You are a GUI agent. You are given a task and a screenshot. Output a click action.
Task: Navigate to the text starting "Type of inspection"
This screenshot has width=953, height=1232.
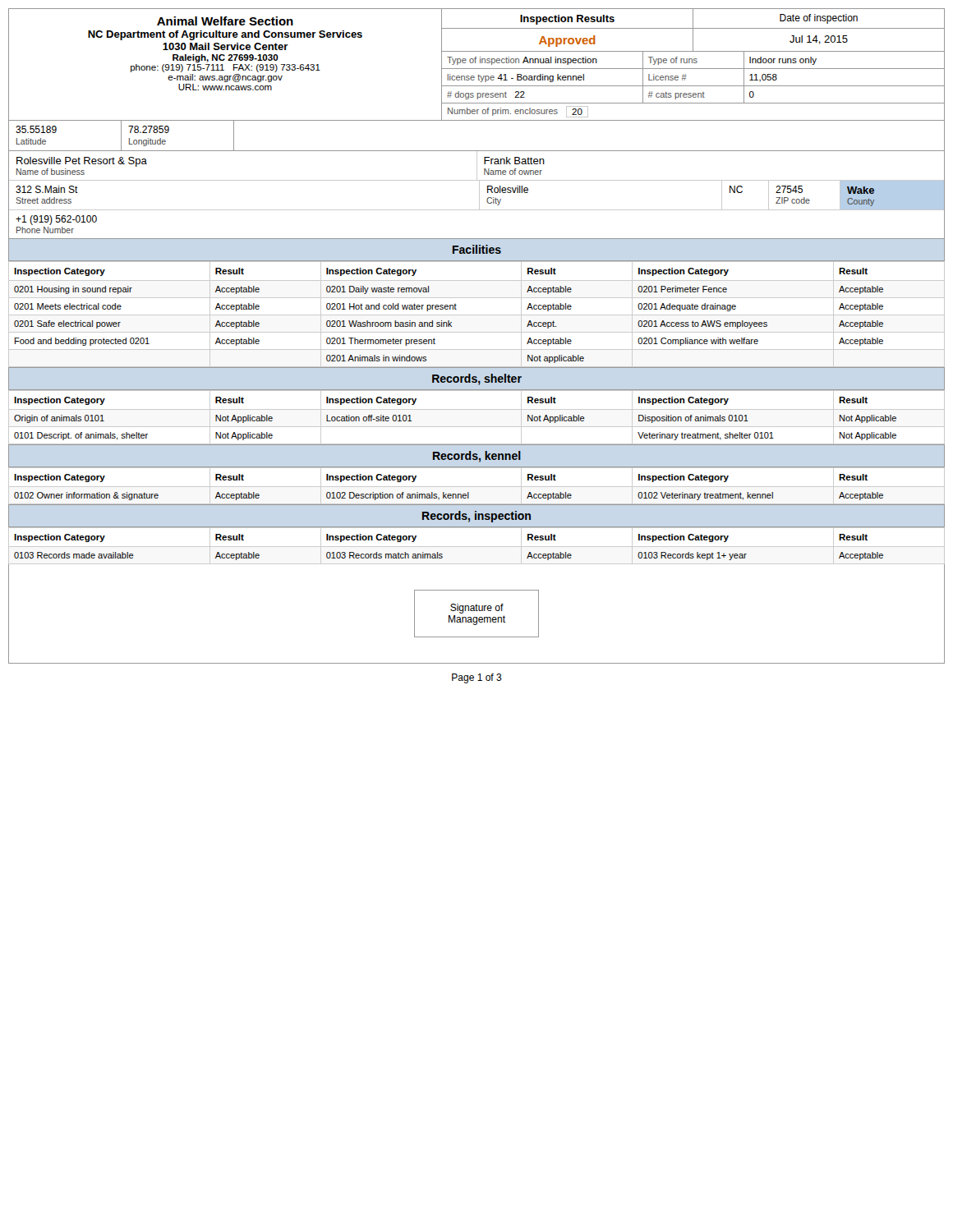click(483, 60)
